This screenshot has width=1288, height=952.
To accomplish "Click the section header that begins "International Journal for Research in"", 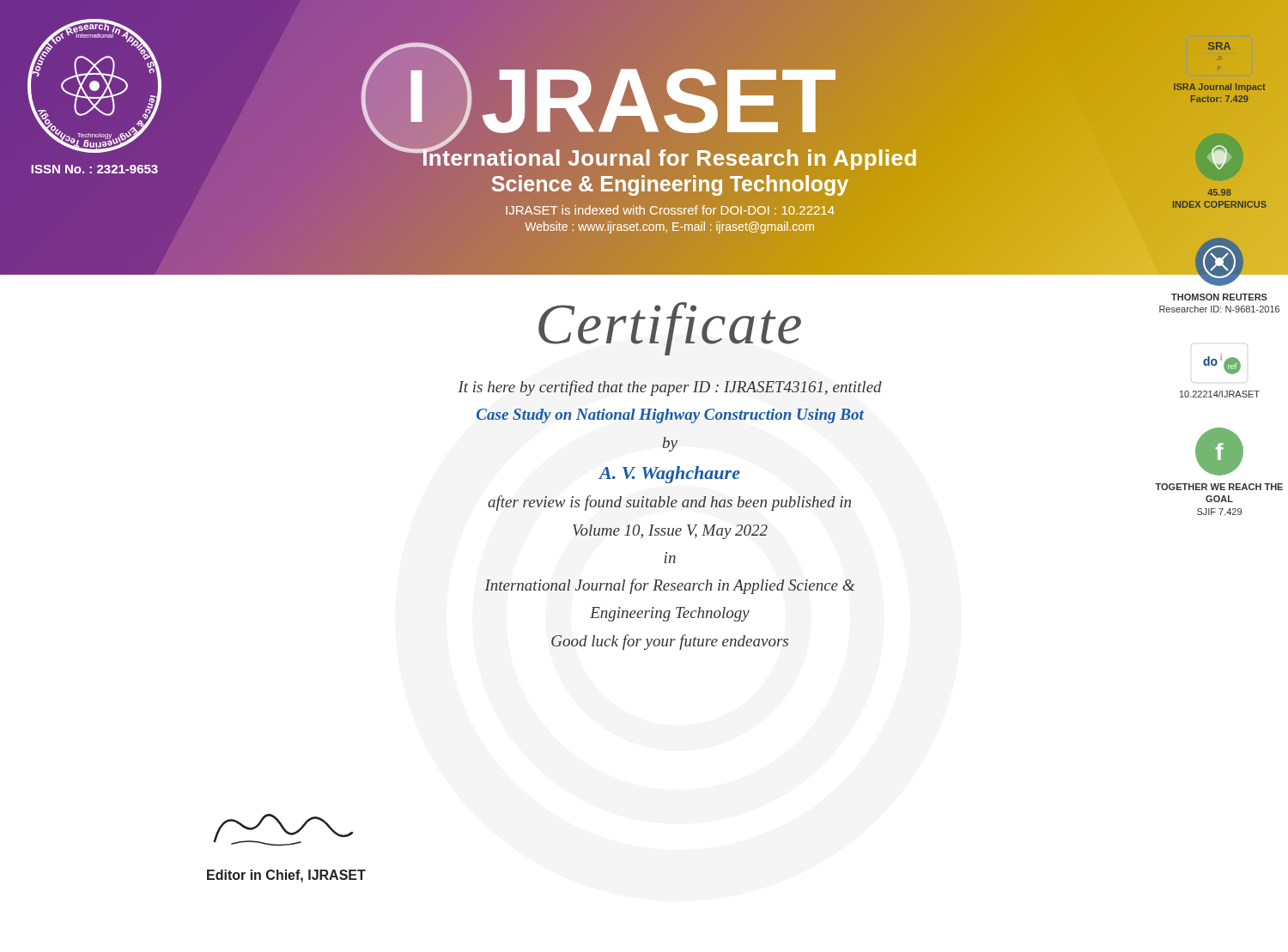I will point(670,170).
